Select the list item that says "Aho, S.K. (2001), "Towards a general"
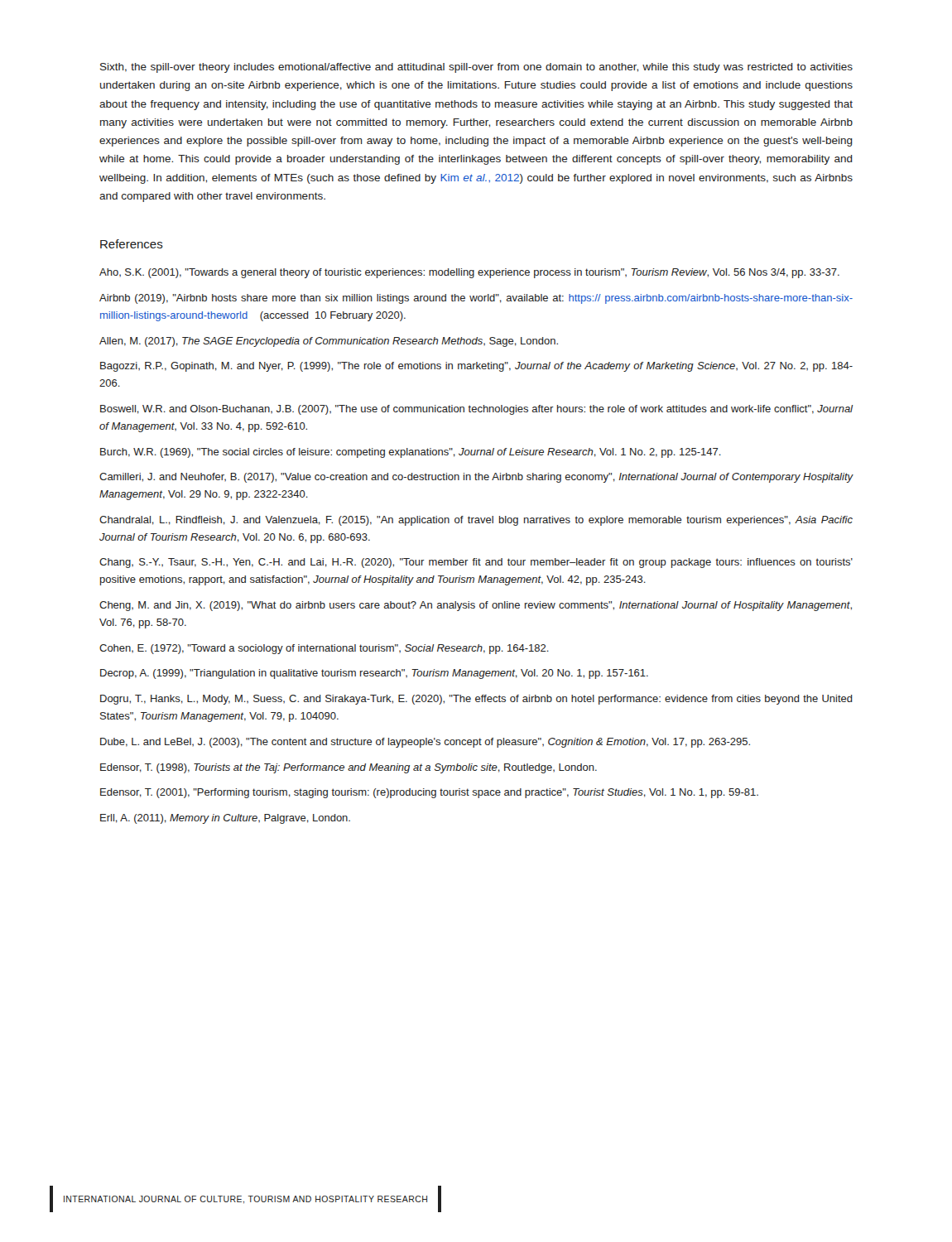952x1242 pixels. 470,272
